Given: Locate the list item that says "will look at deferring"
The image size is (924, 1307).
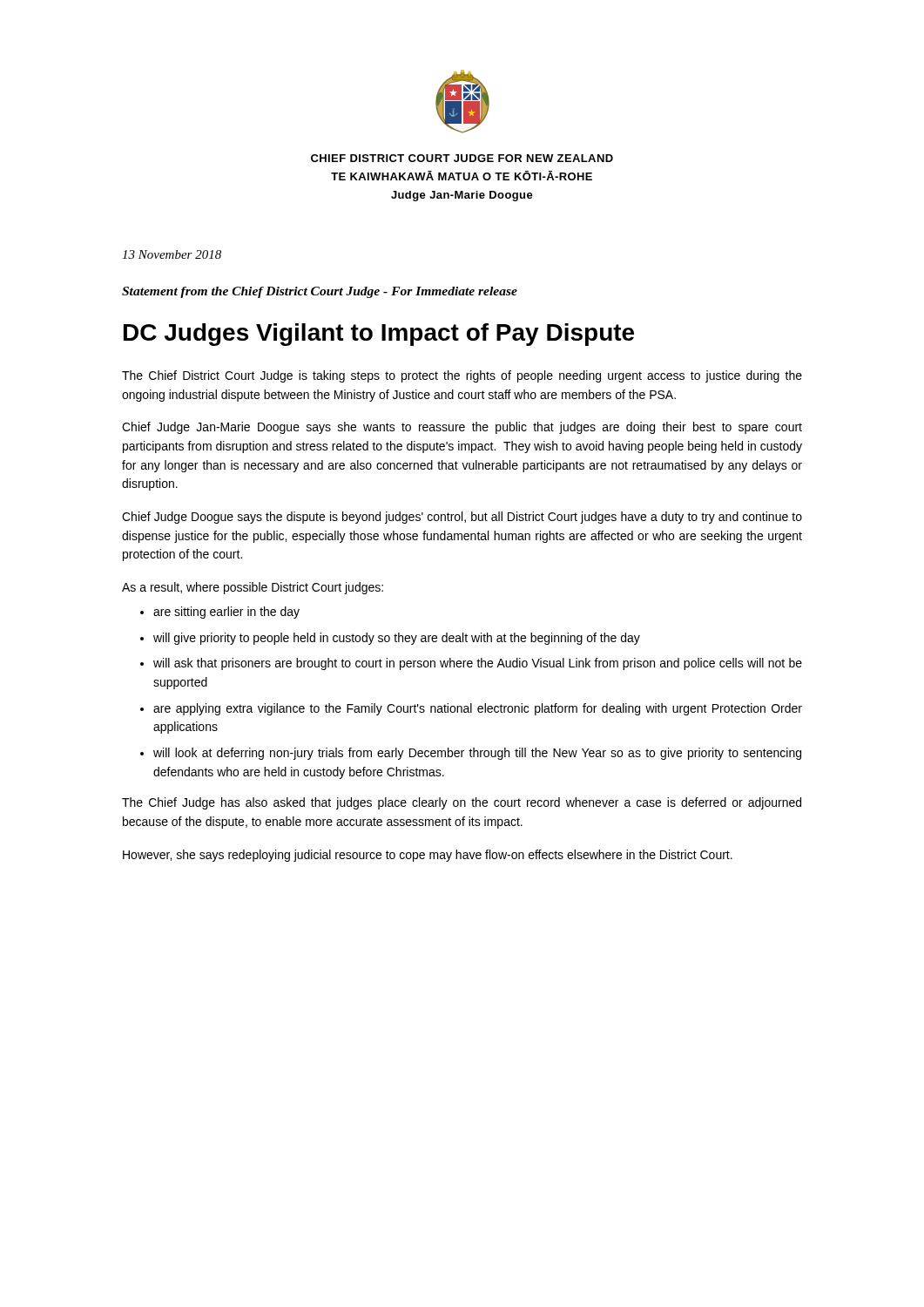Looking at the screenshot, I should pos(478,762).
